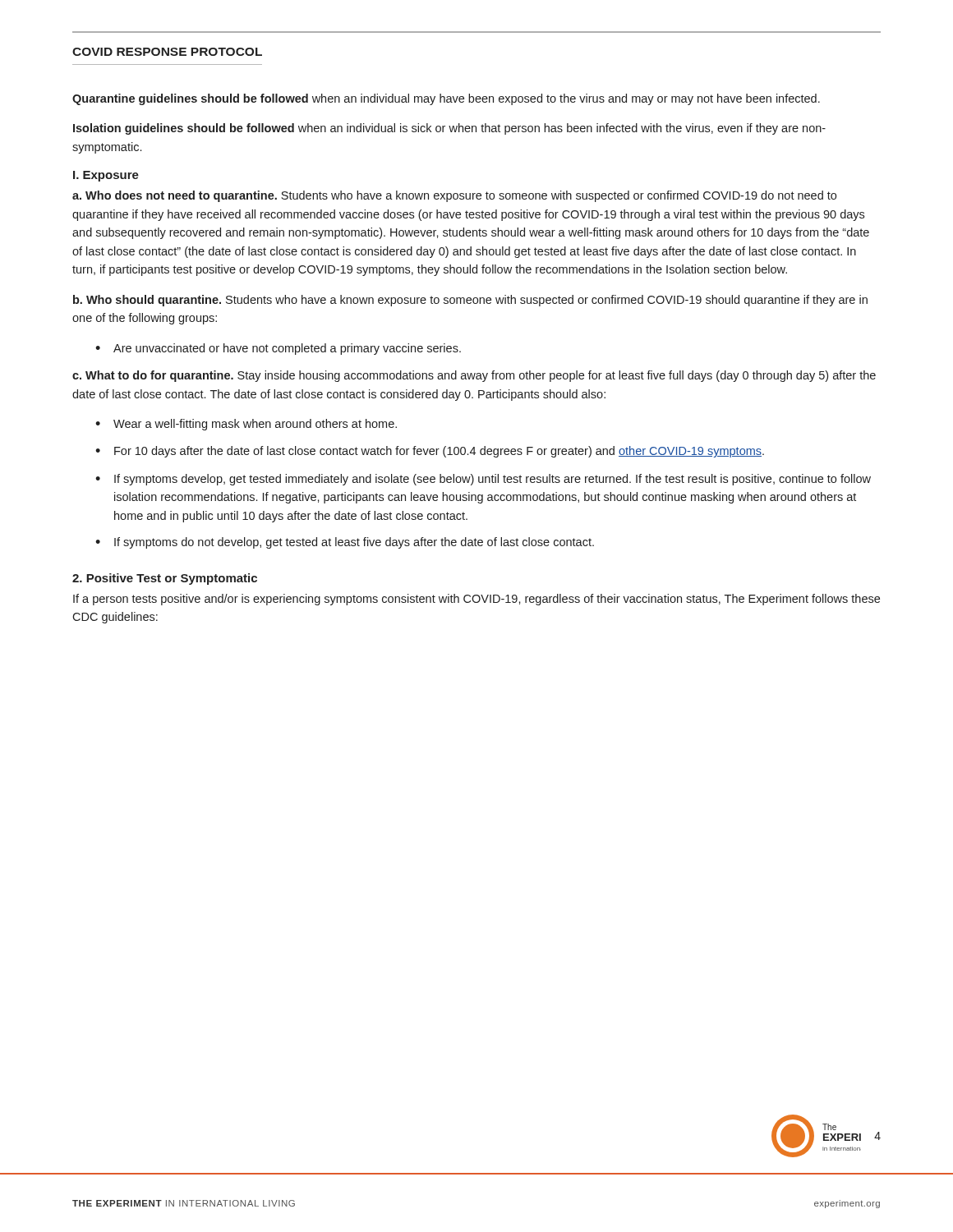Where is the passage that starts "a. Who does not need to"?
Viewport: 953px width, 1232px height.
(x=471, y=233)
